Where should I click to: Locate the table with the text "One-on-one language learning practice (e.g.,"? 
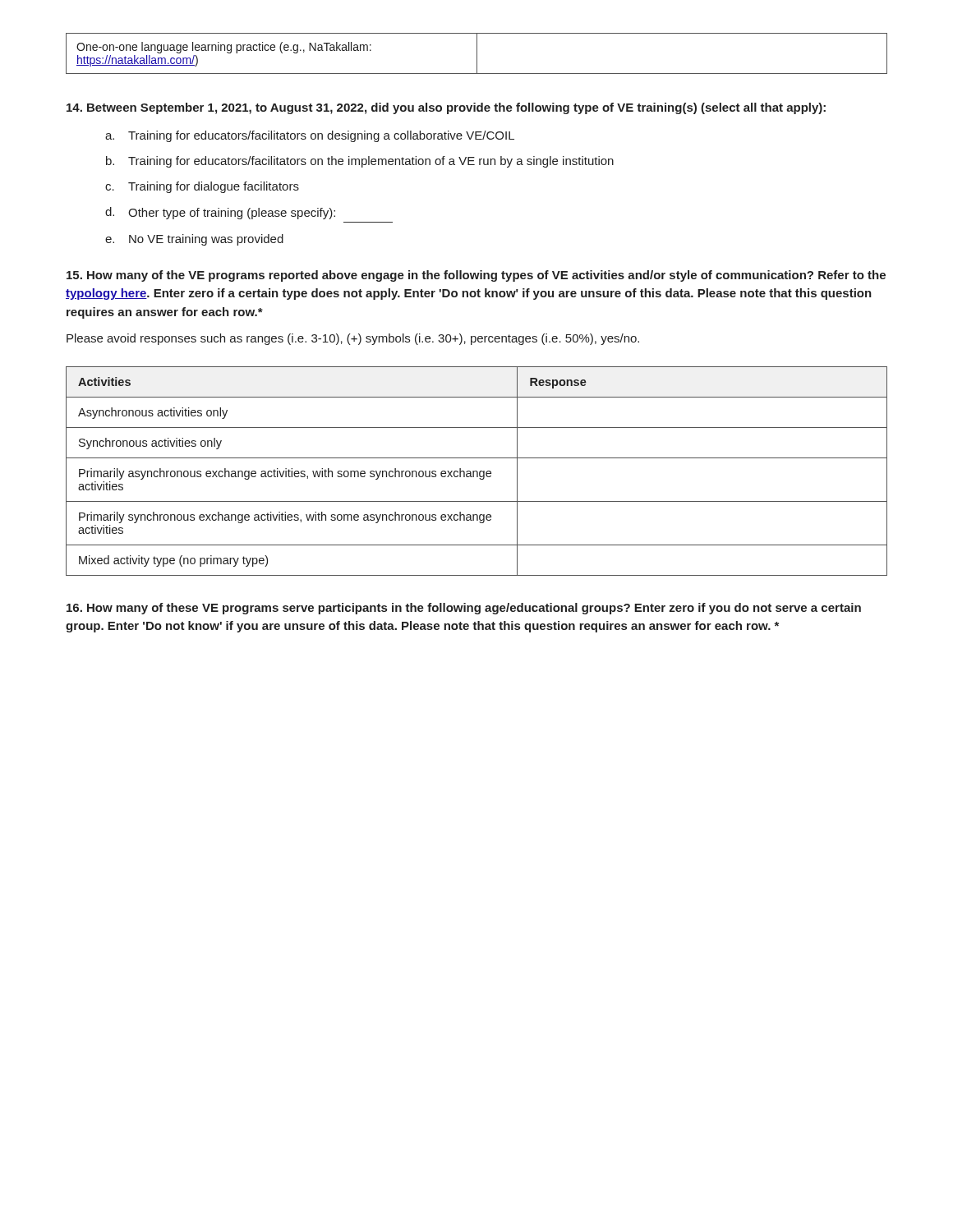(476, 53)
